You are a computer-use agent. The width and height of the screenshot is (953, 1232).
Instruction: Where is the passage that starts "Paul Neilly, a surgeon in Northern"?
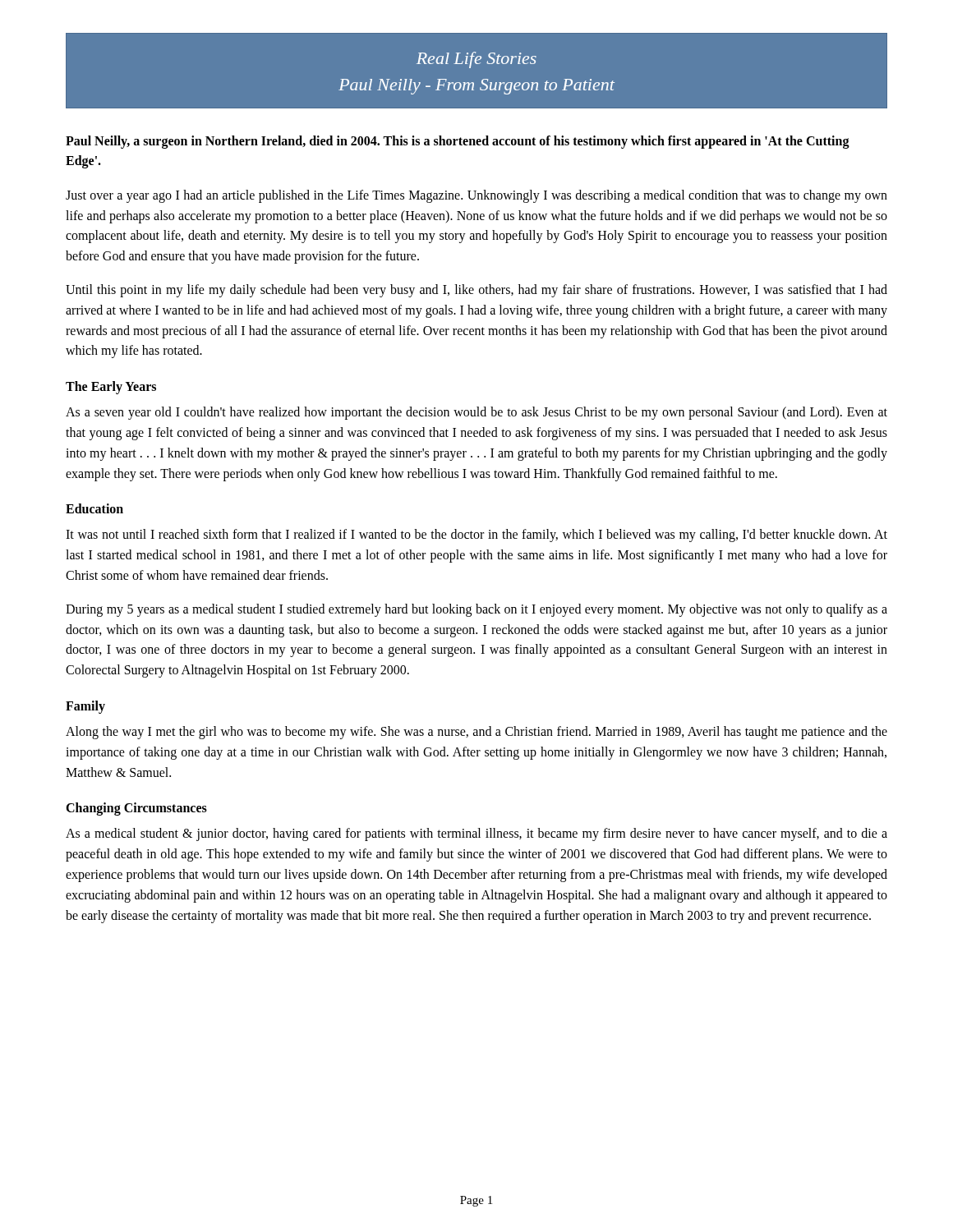(457, 151)
